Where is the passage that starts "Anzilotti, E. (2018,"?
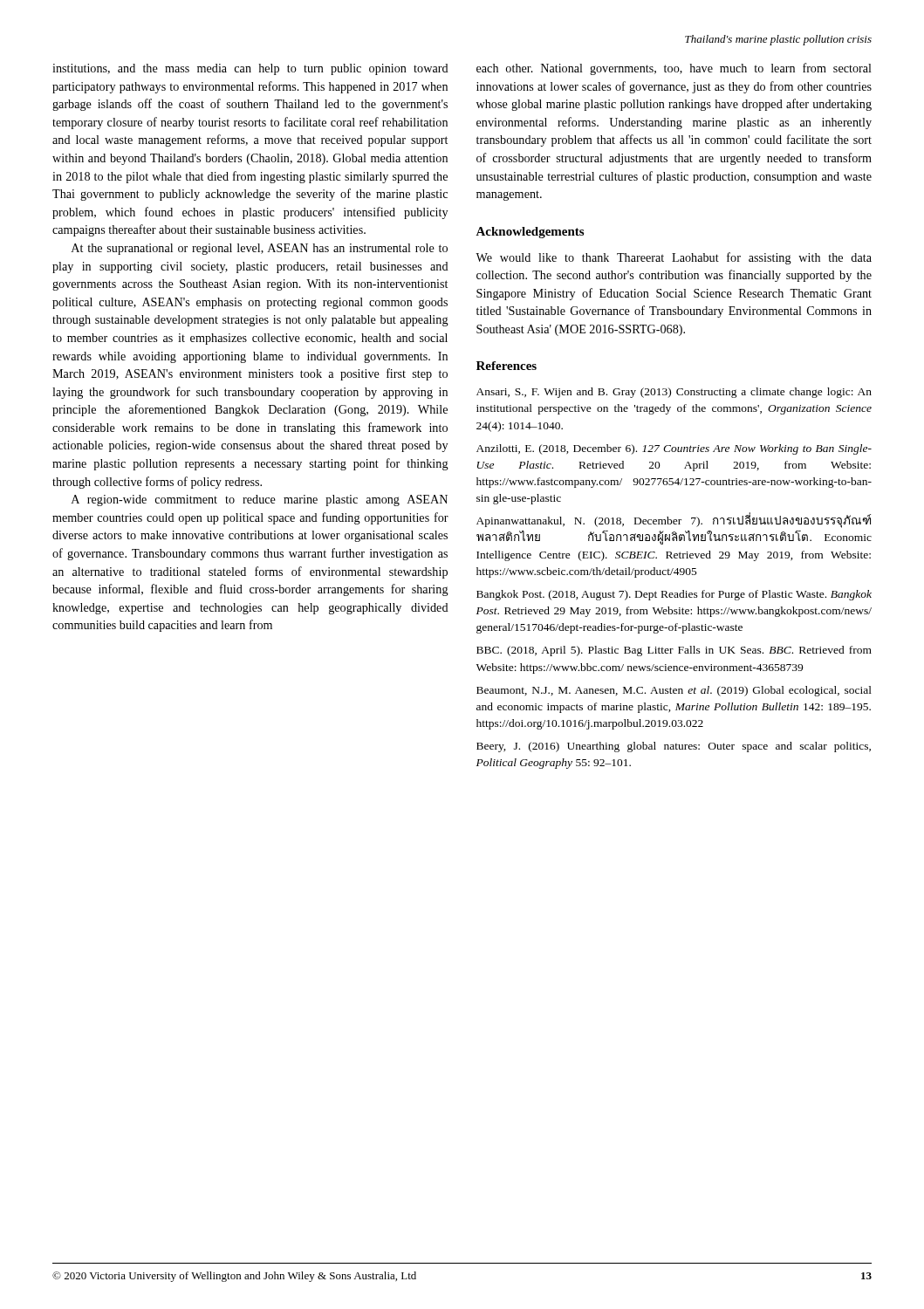The height and width of the screenshot is (1309, 924). (674, 473)
